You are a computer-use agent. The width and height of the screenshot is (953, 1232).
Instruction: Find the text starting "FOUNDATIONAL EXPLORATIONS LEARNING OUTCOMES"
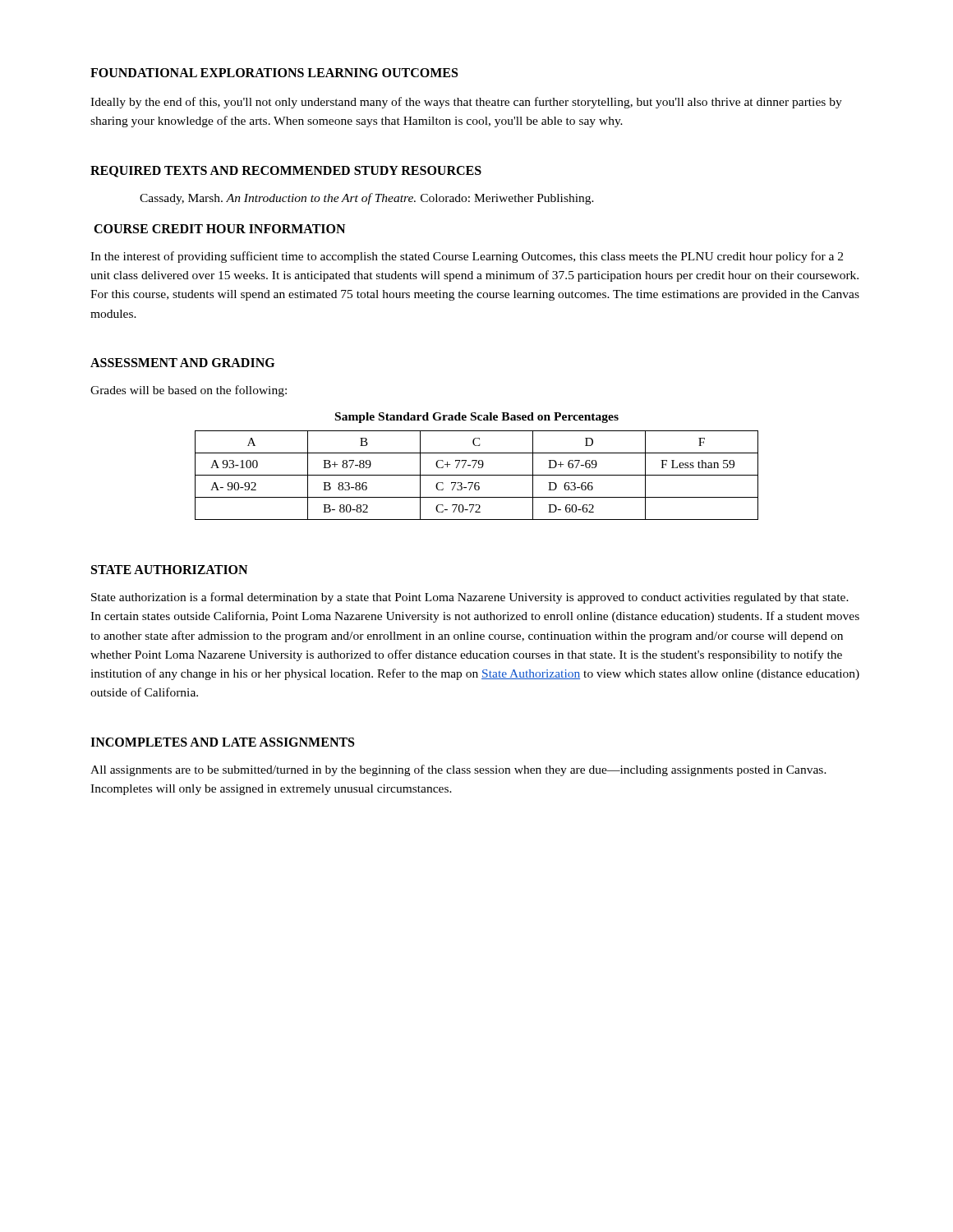tap(274, 73)
